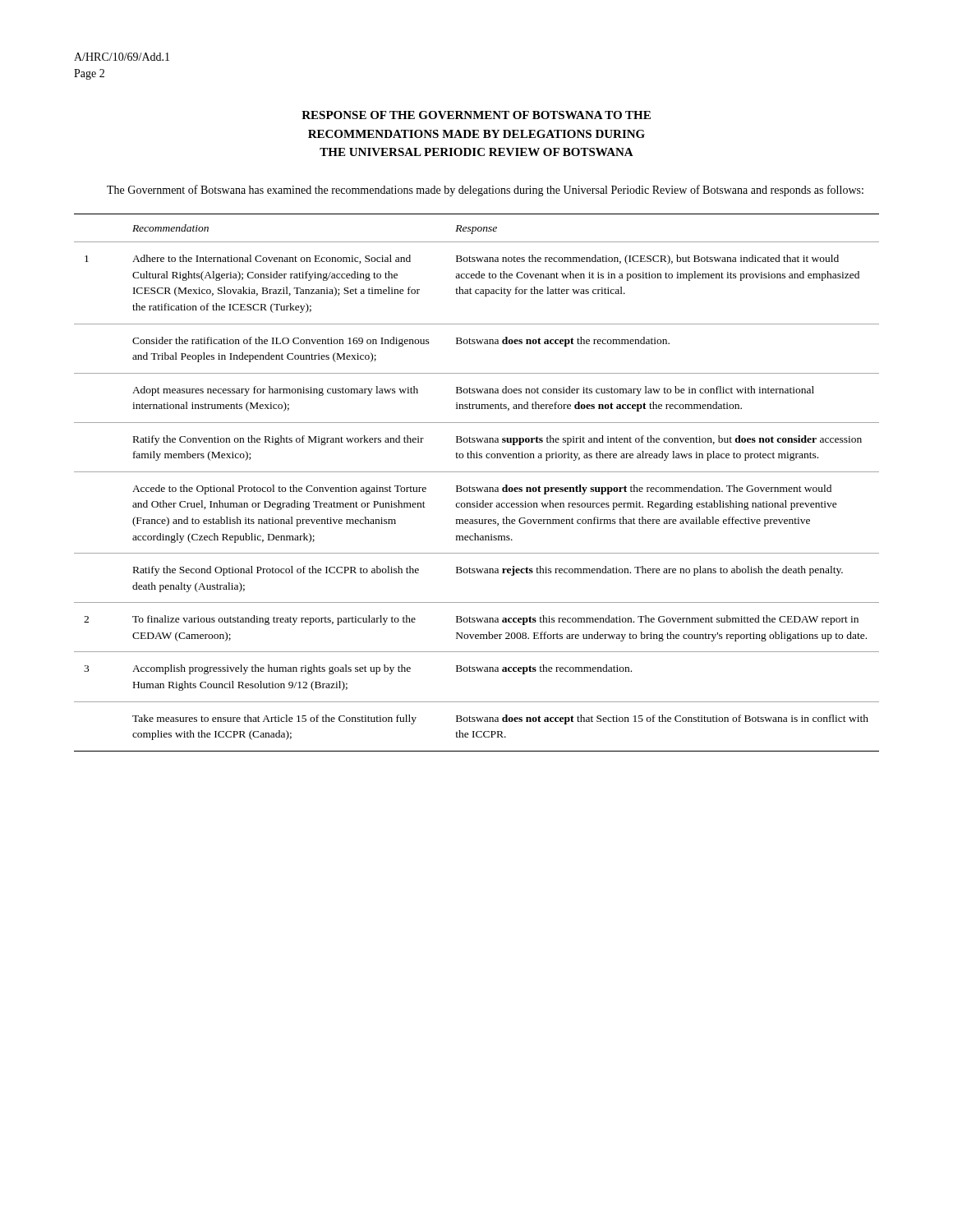The image size is (953, 1232).
Task: Select a table
Action: click(x=476, y=482)
